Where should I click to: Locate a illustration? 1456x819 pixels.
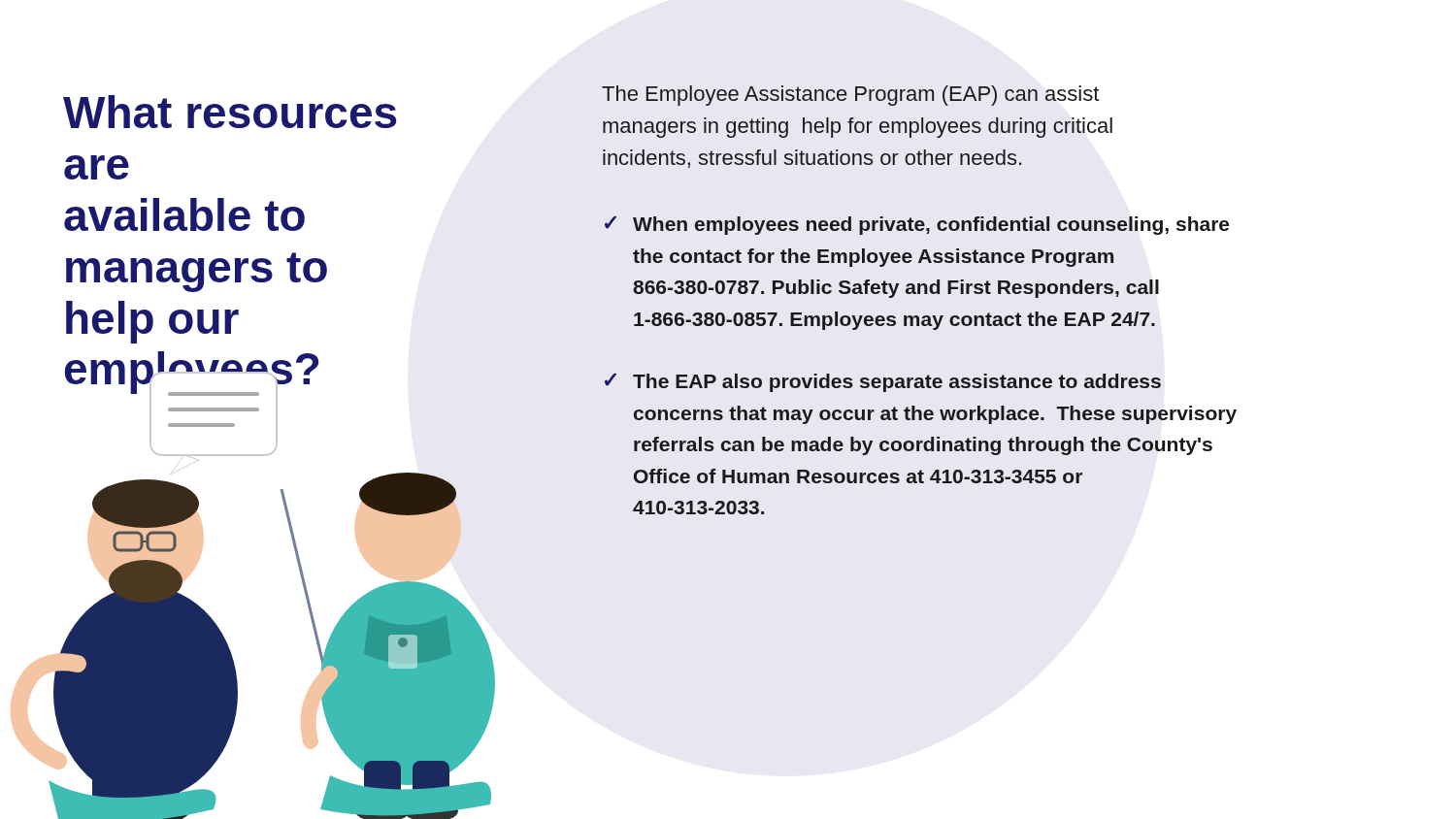pyautogui.click(x=272, y=576)
